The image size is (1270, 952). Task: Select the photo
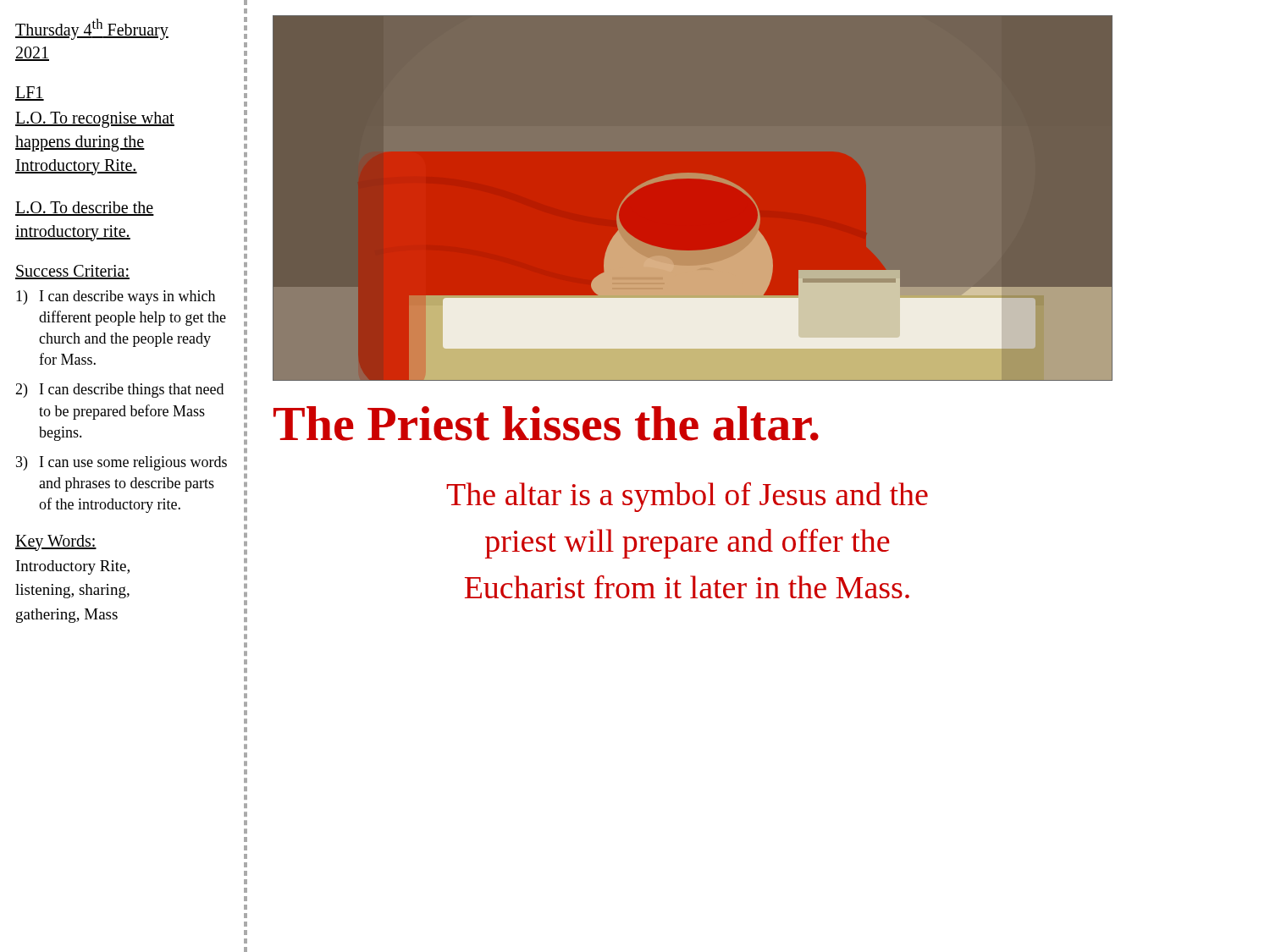point(693,198)
